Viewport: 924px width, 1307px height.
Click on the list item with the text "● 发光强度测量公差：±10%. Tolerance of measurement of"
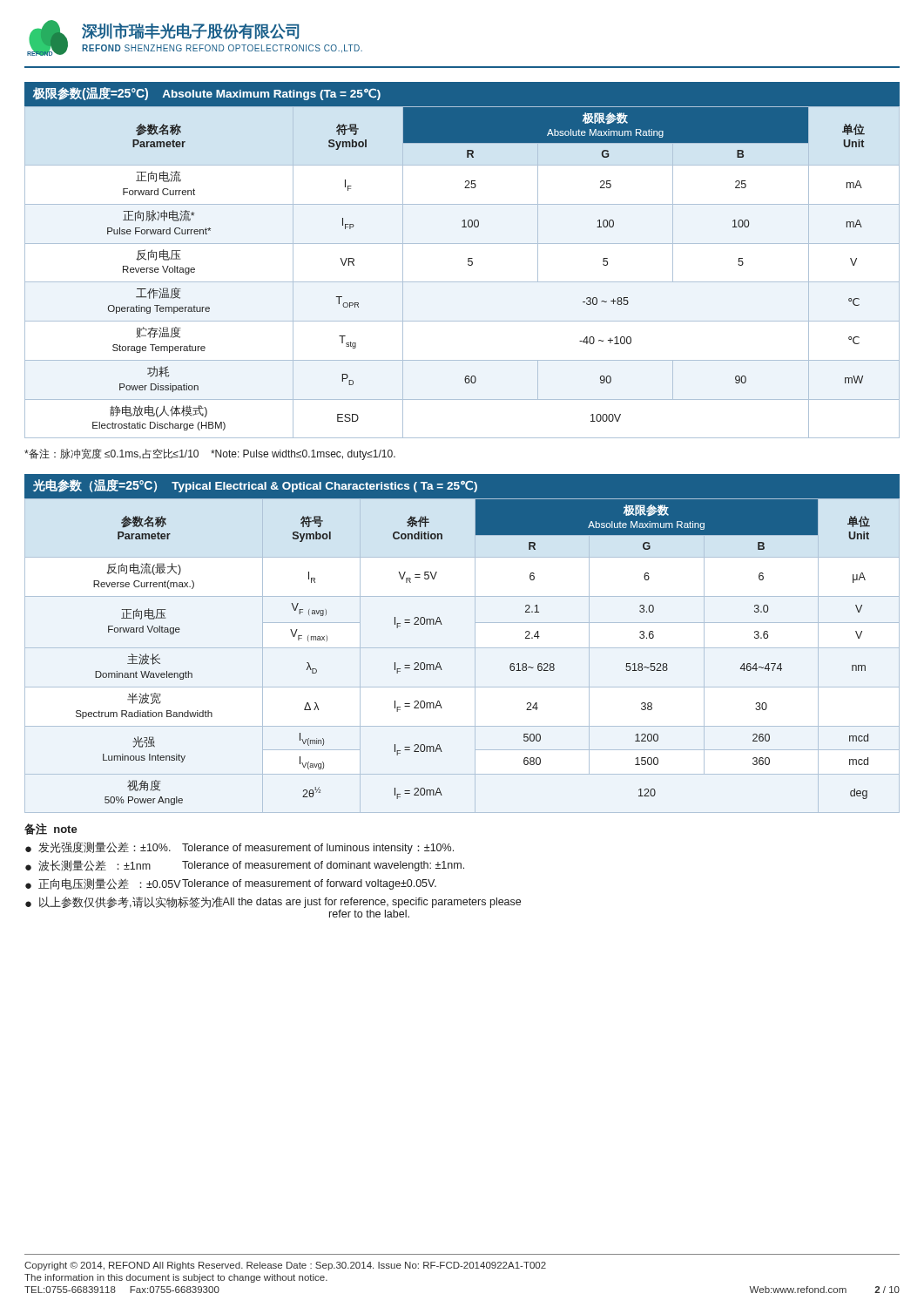(x=240, y=848)
